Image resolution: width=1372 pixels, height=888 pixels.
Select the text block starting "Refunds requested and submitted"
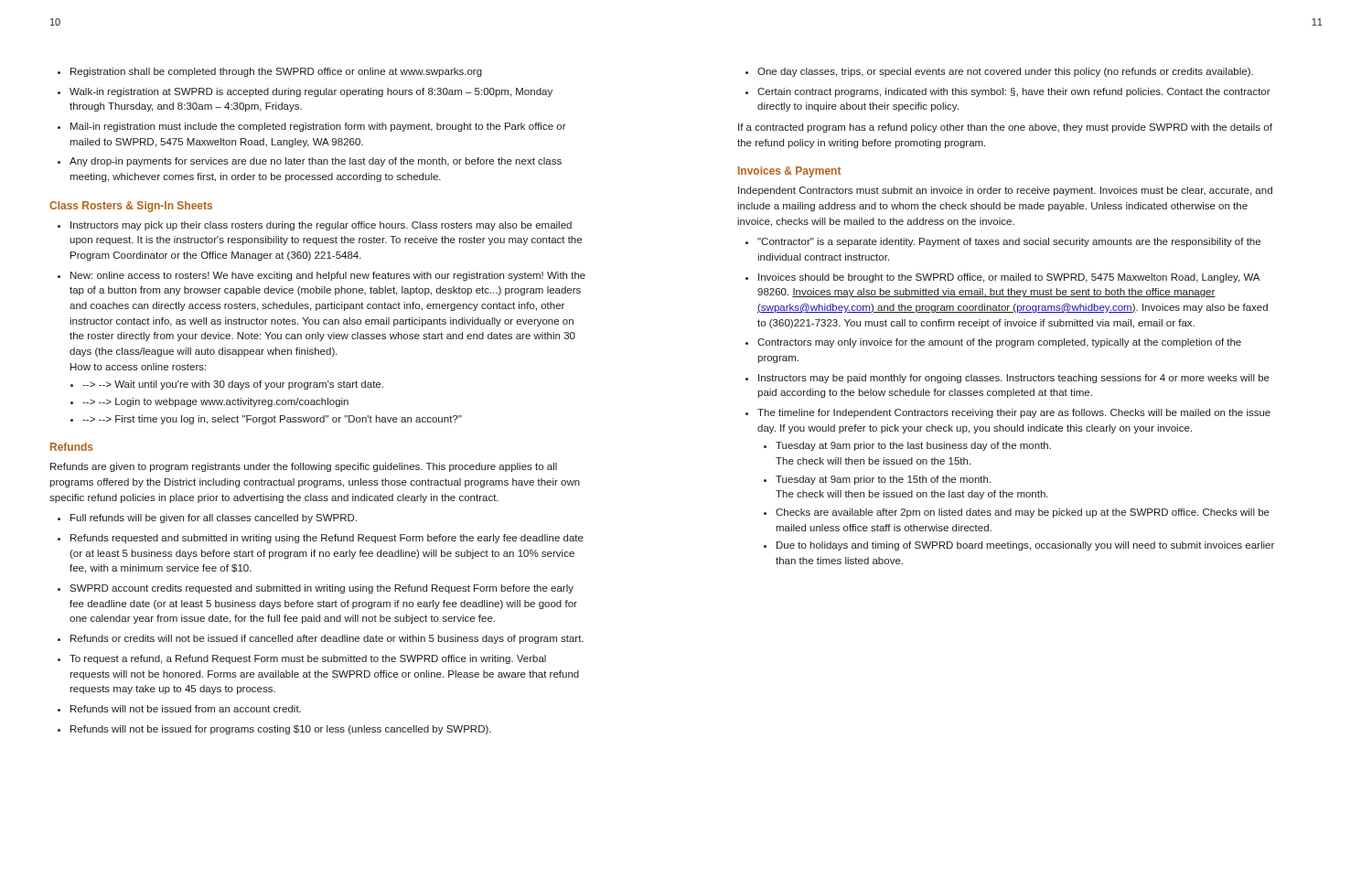pyautogui.click(x=327, y=553)
